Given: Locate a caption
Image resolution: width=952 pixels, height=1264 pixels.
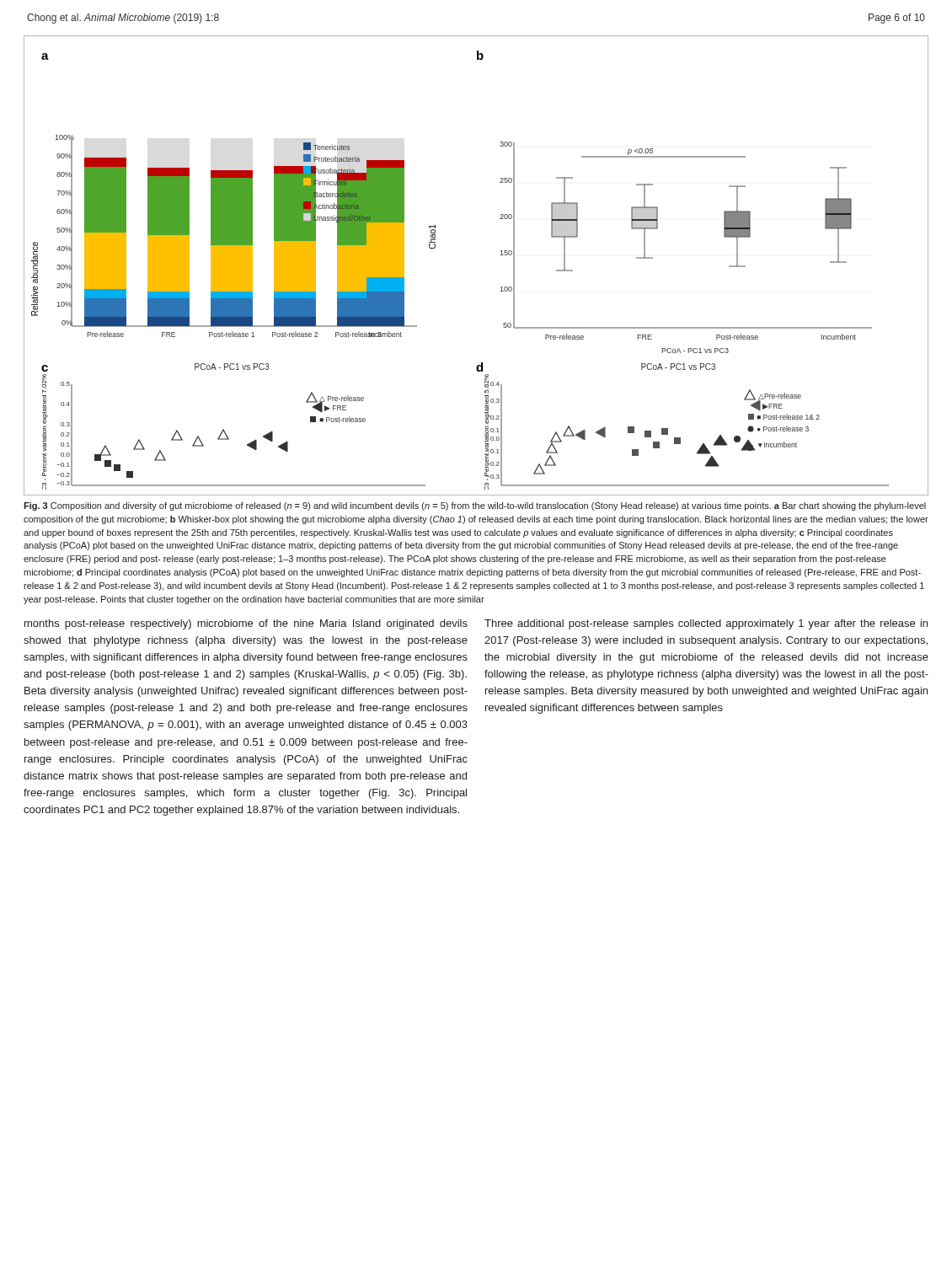Looking at the screenshot, I should (x=476, y=552).
